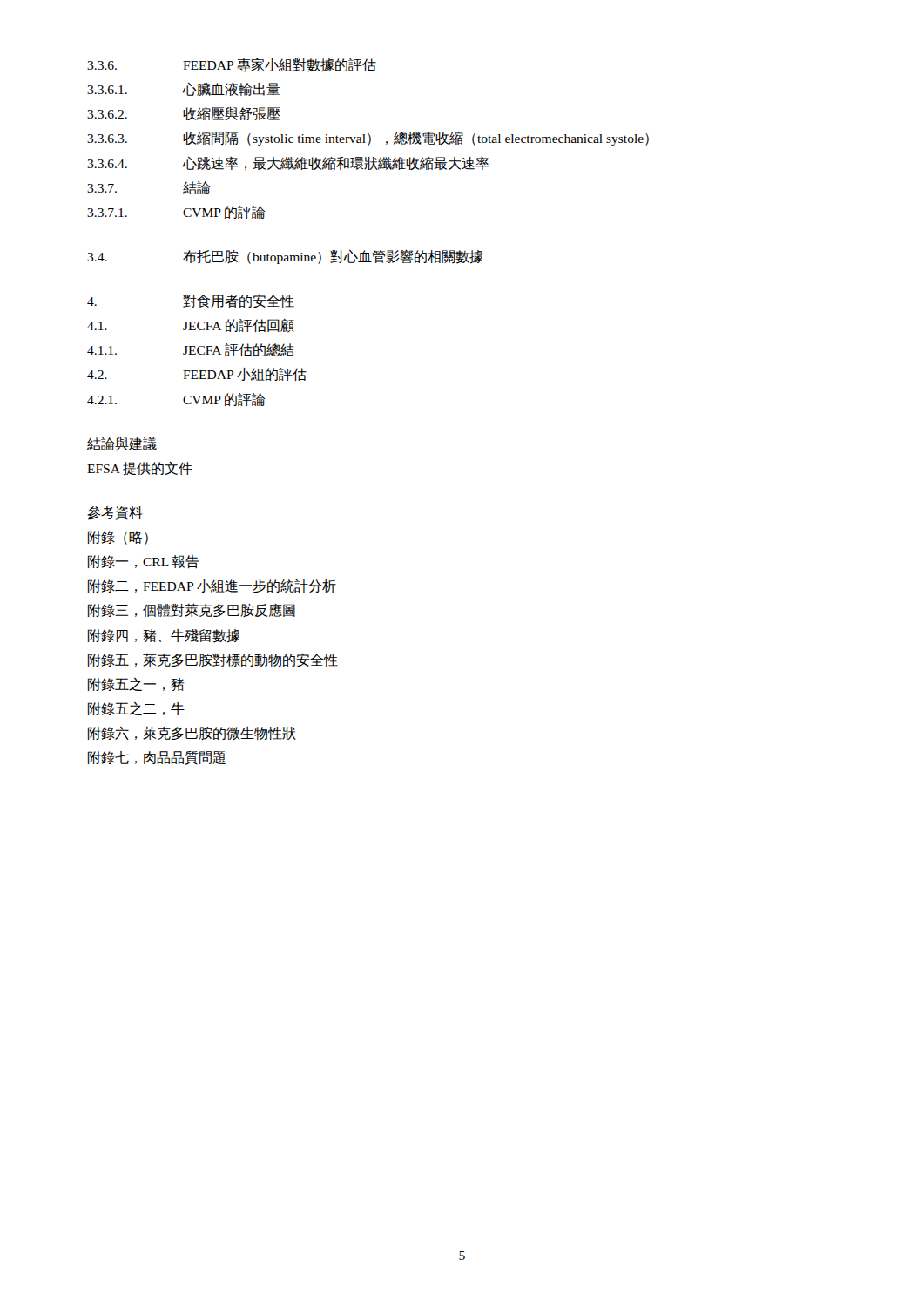Screen dimensions: 1307x924
Task: Find the list item with the text "3.3.6. FEEDAP 專家小組對數據的評估"
Action: pos(232,65)
